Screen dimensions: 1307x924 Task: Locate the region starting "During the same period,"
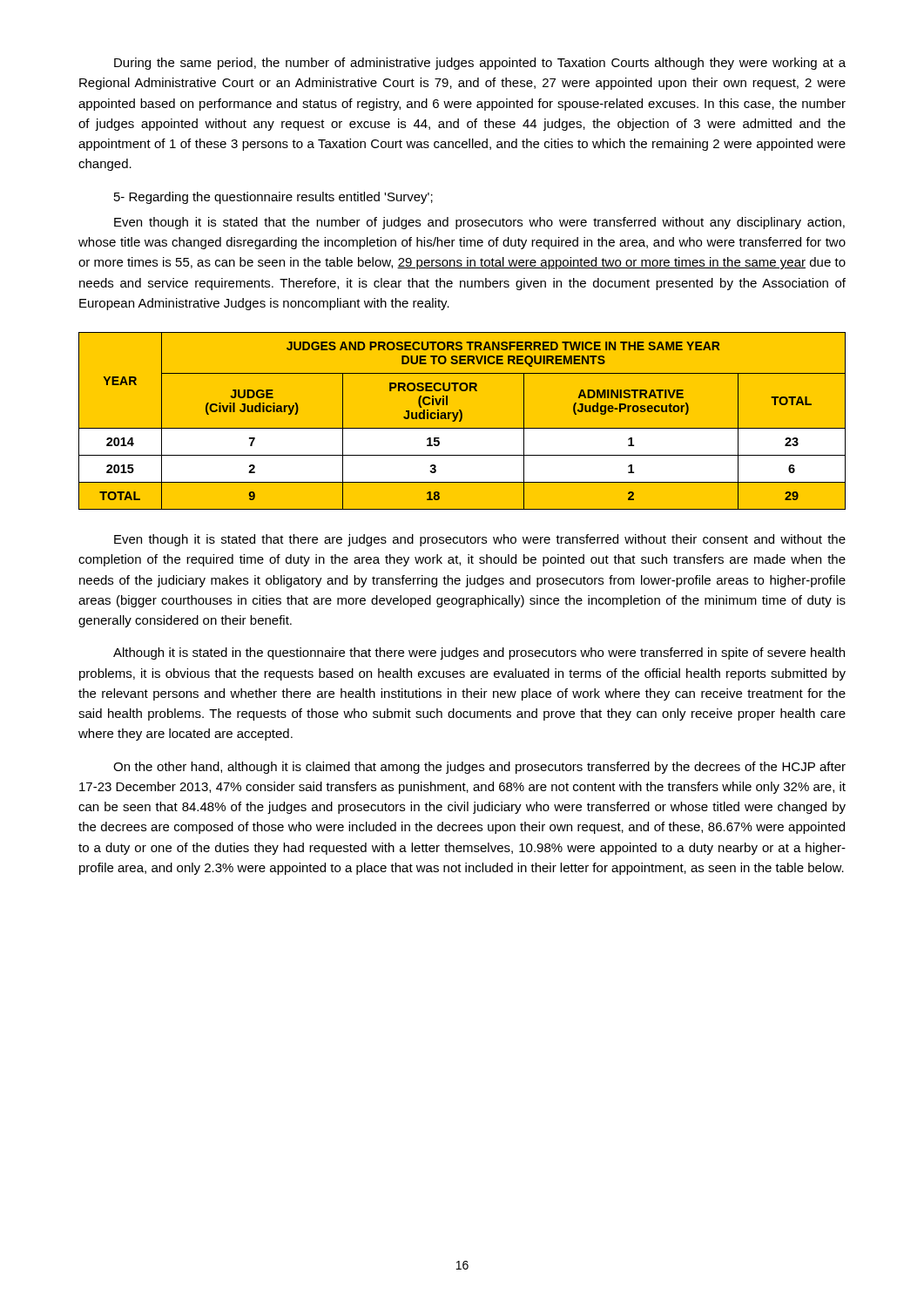pos(462,113)
